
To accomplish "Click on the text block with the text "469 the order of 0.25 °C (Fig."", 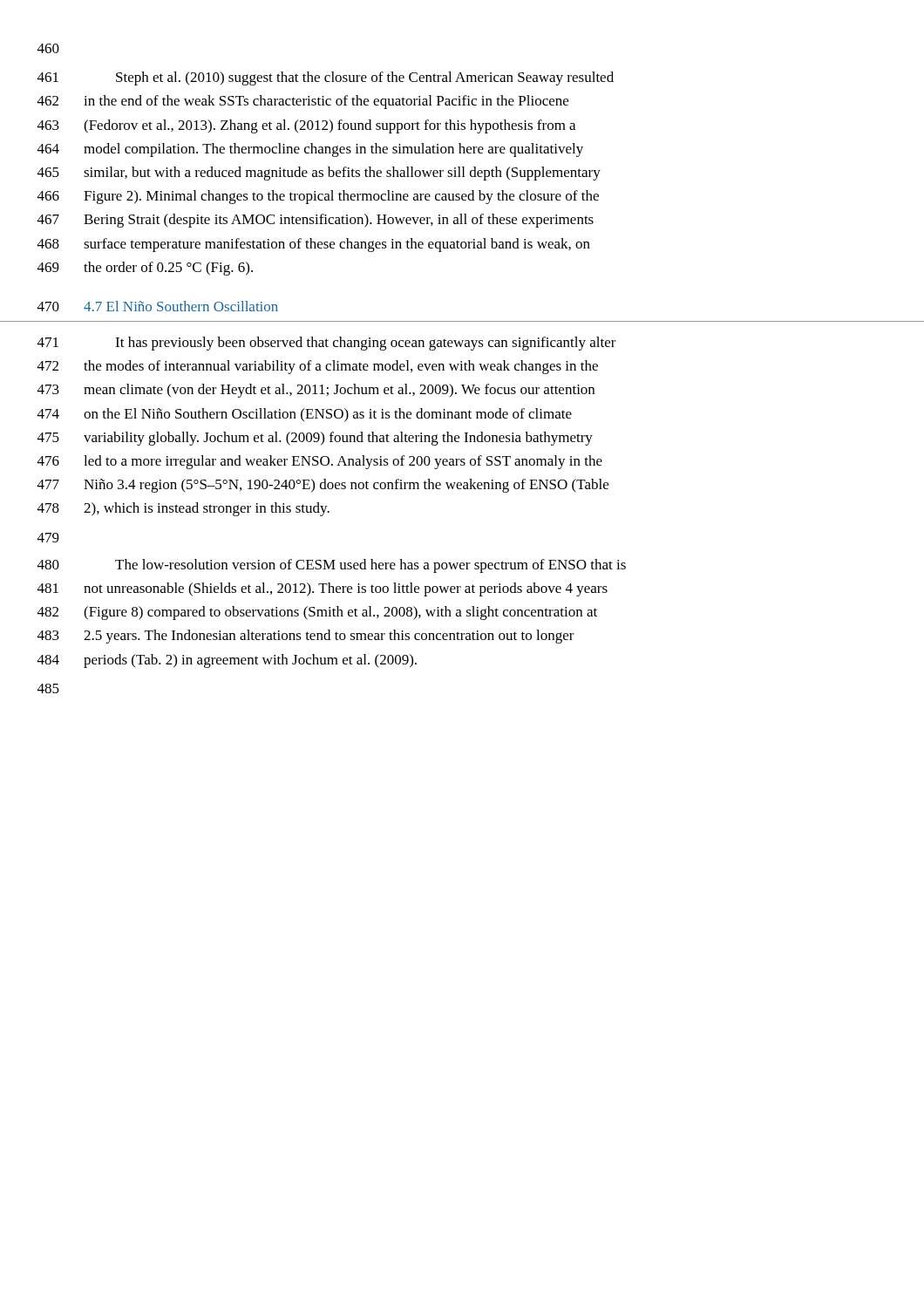I will click(x=145, y=269).
